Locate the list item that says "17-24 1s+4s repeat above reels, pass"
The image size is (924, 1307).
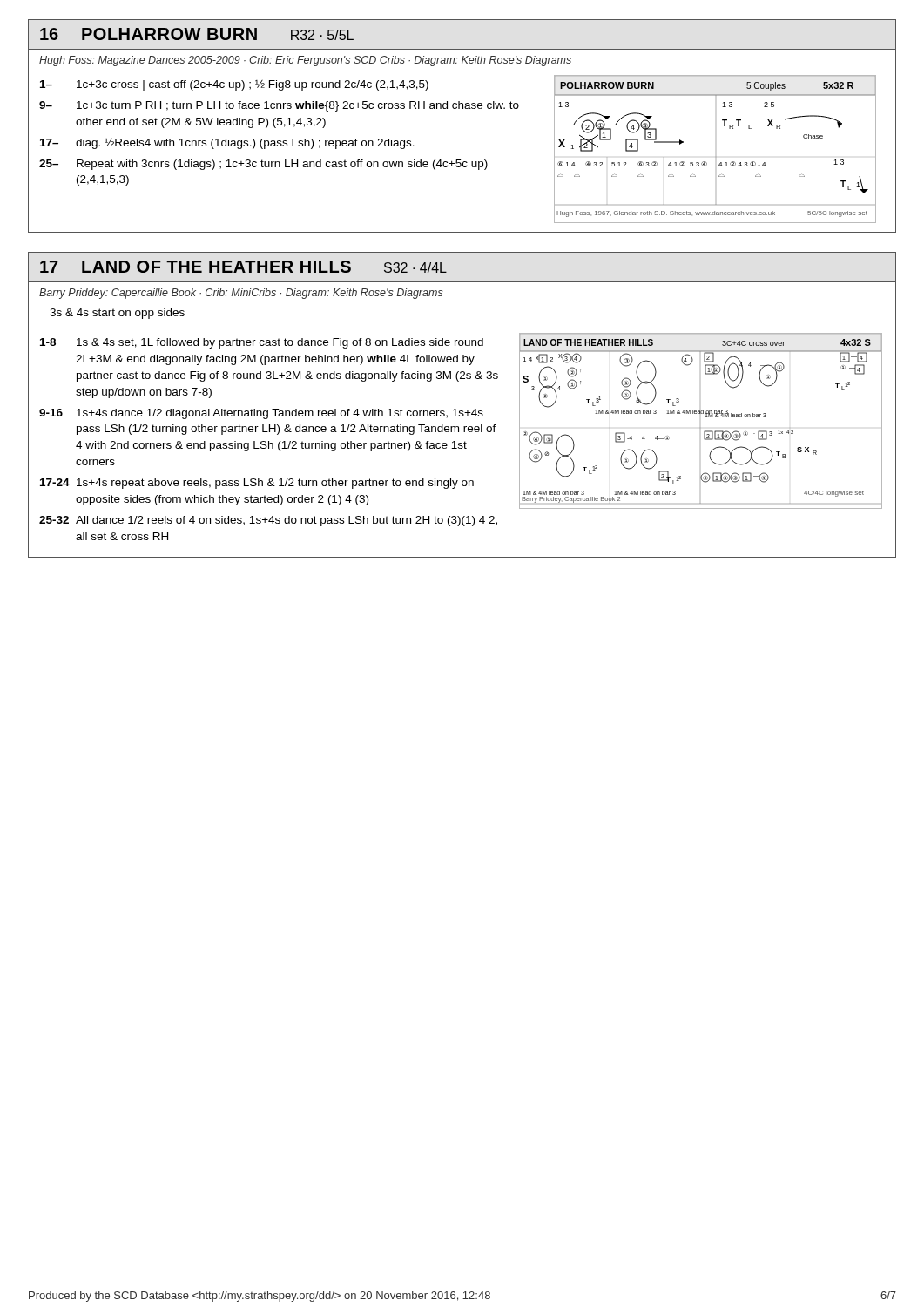(x=272, y=492)
